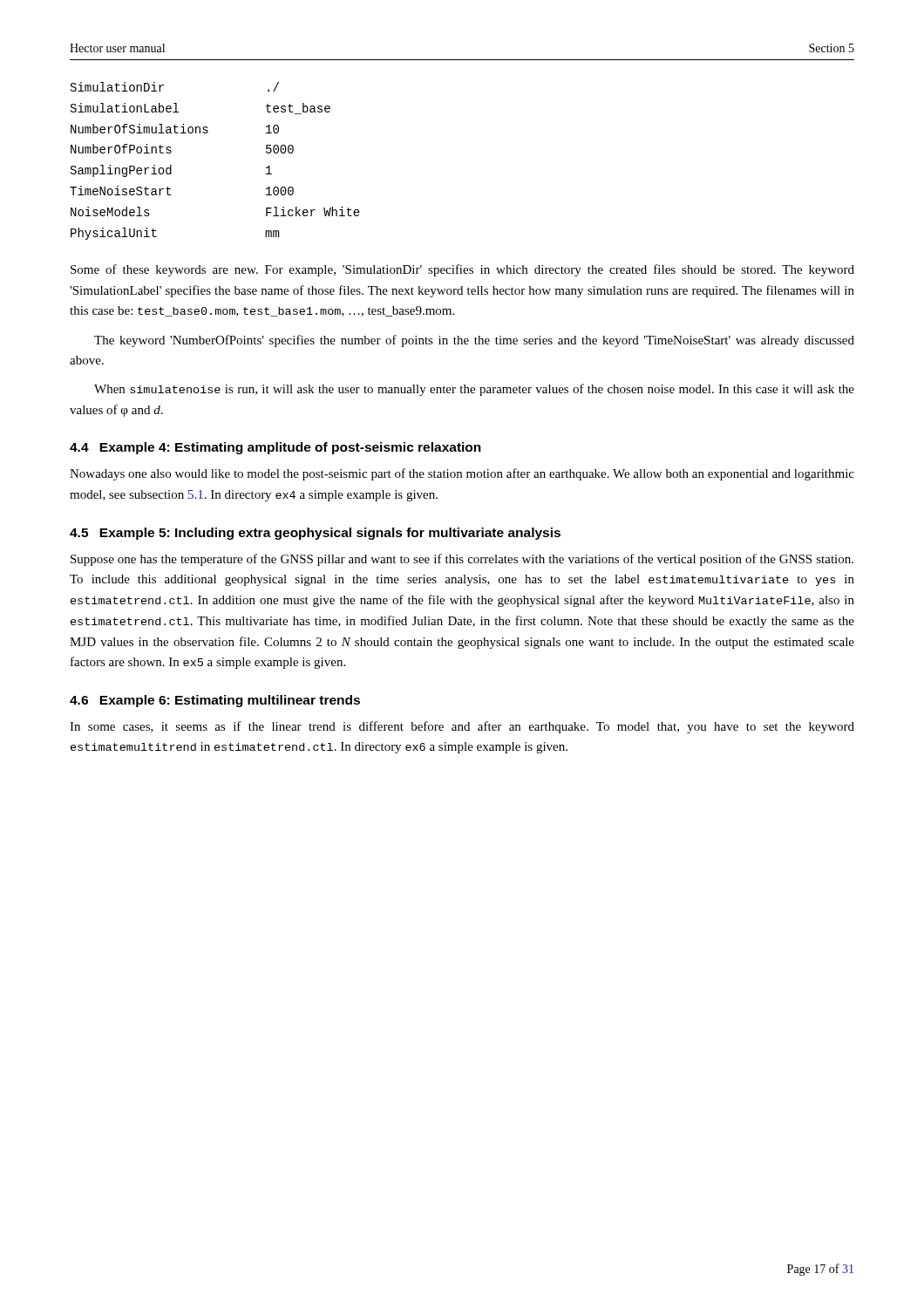Click on the table containing "Flicker White"
The width and height of the screenshot is (924, 1308).
[462, 161]
